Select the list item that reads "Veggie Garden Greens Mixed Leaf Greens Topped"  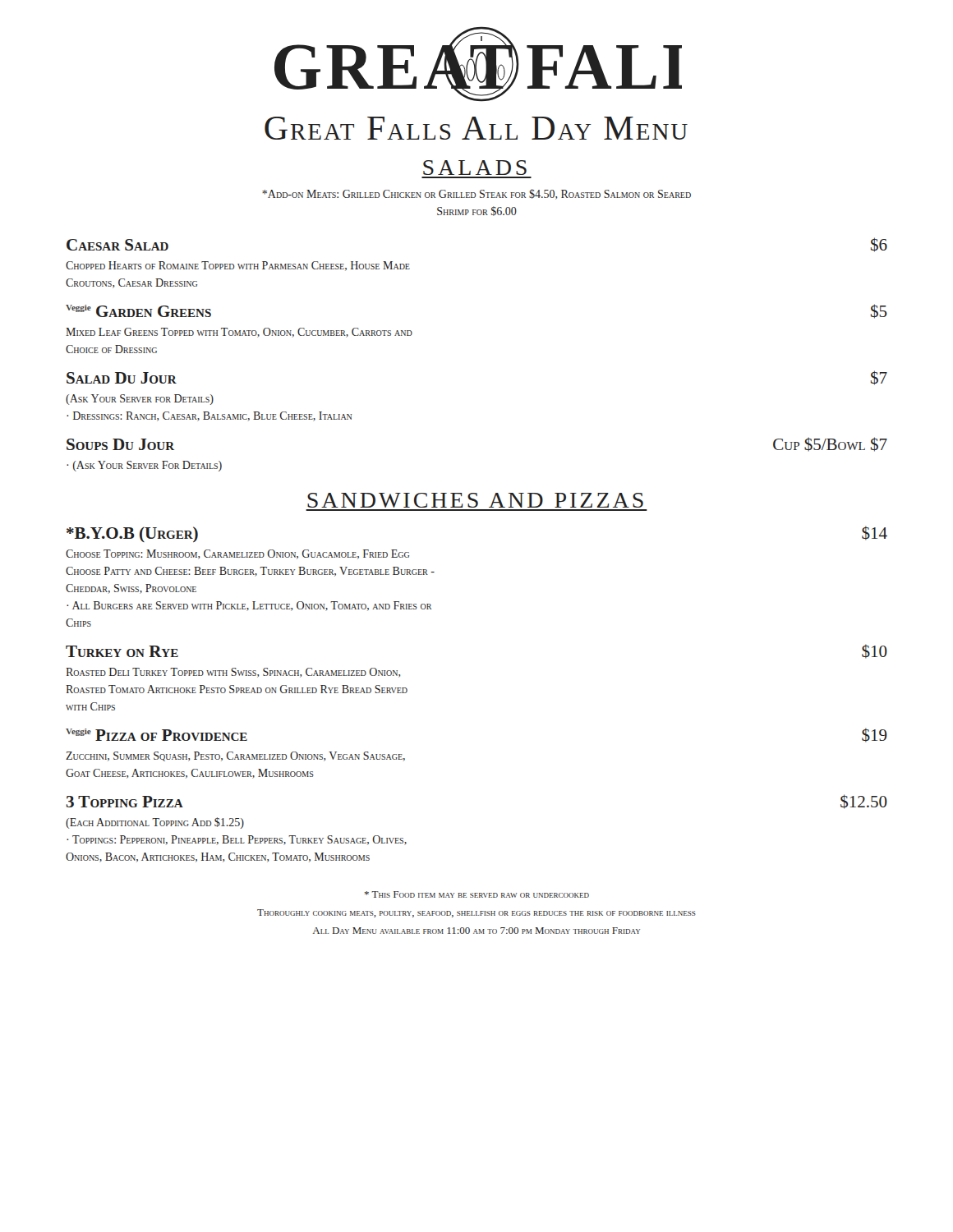coord(138,311)
